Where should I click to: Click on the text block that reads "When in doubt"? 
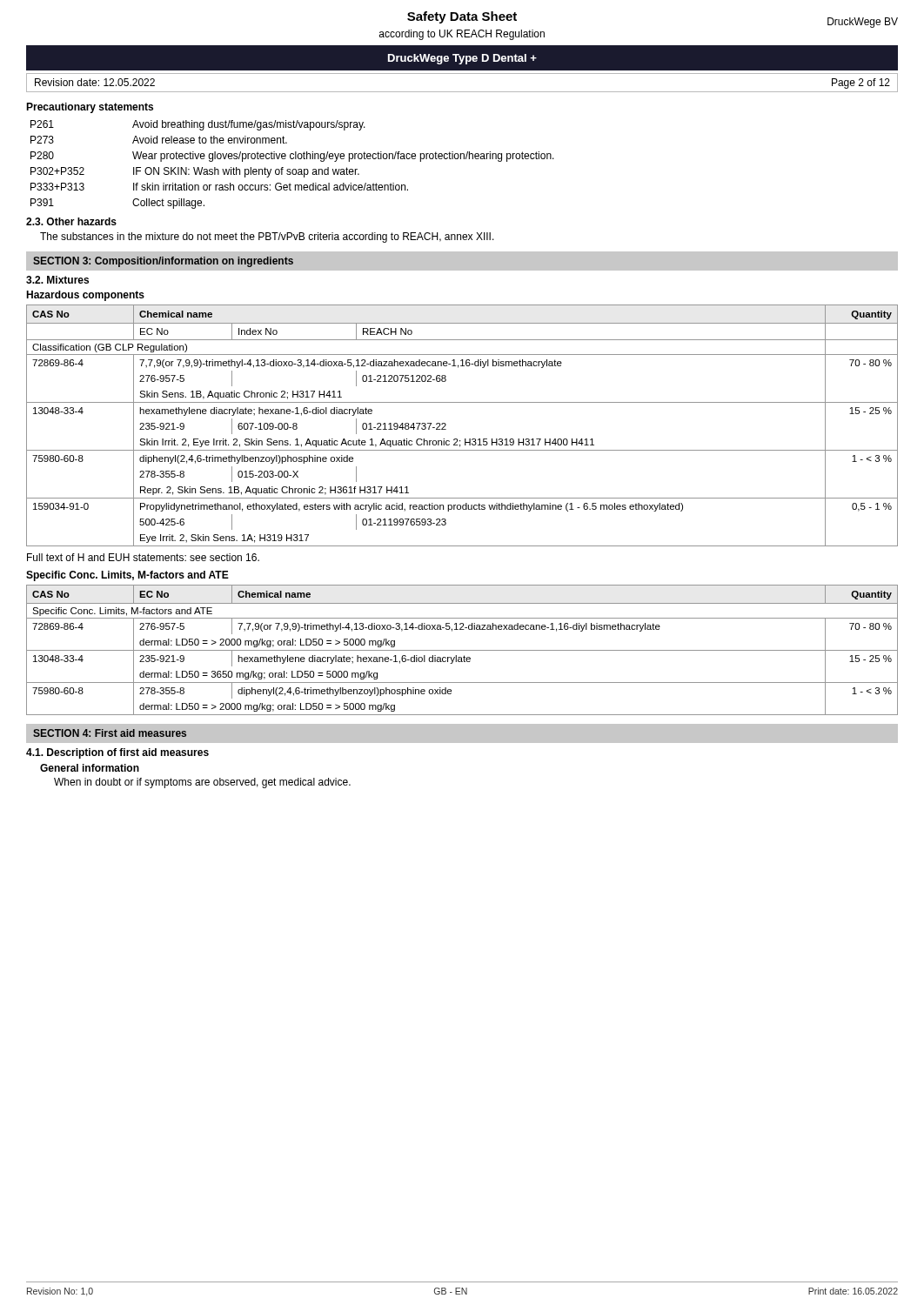(202, 782)
